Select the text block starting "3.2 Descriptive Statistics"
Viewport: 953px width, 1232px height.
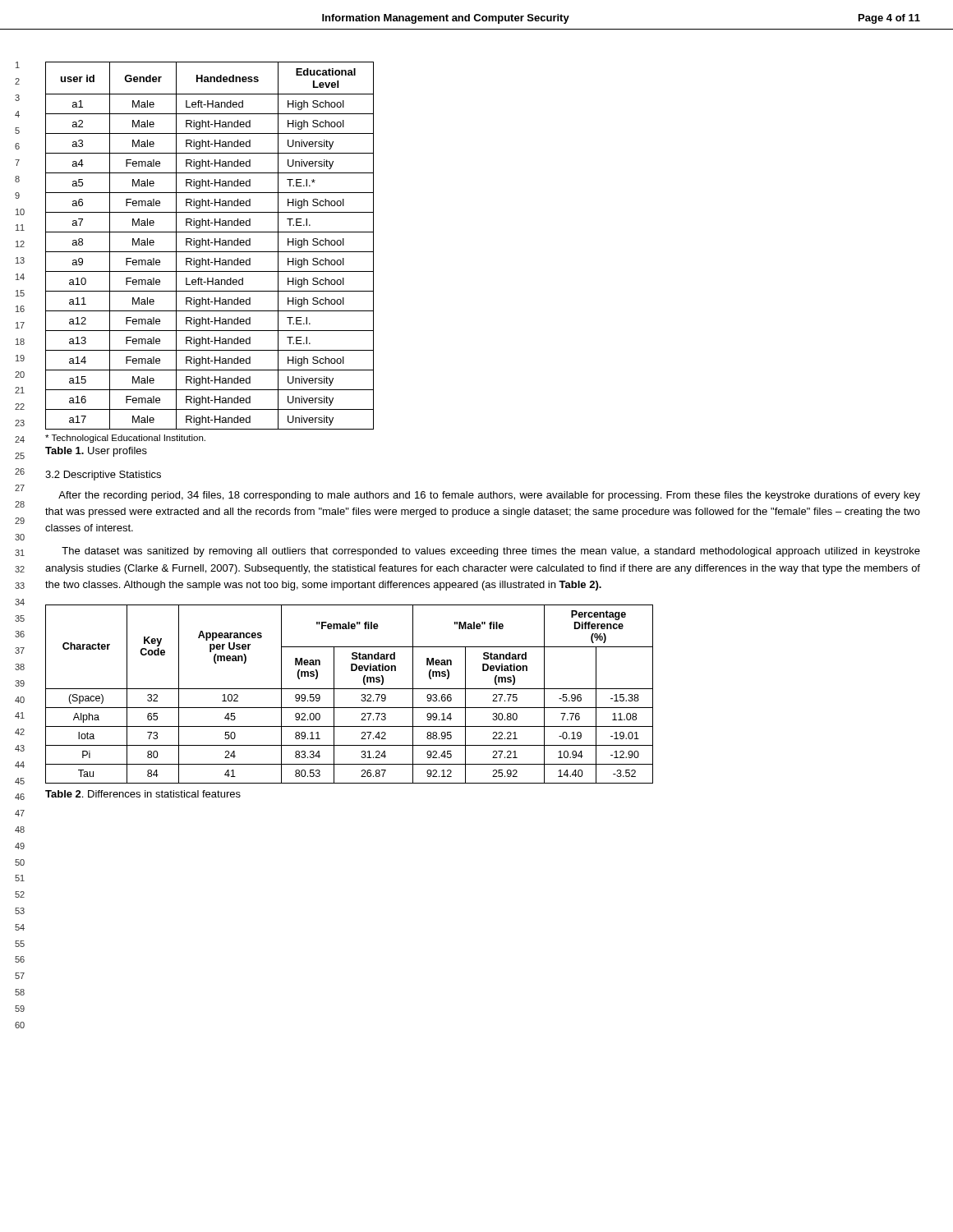coord(103,474)
